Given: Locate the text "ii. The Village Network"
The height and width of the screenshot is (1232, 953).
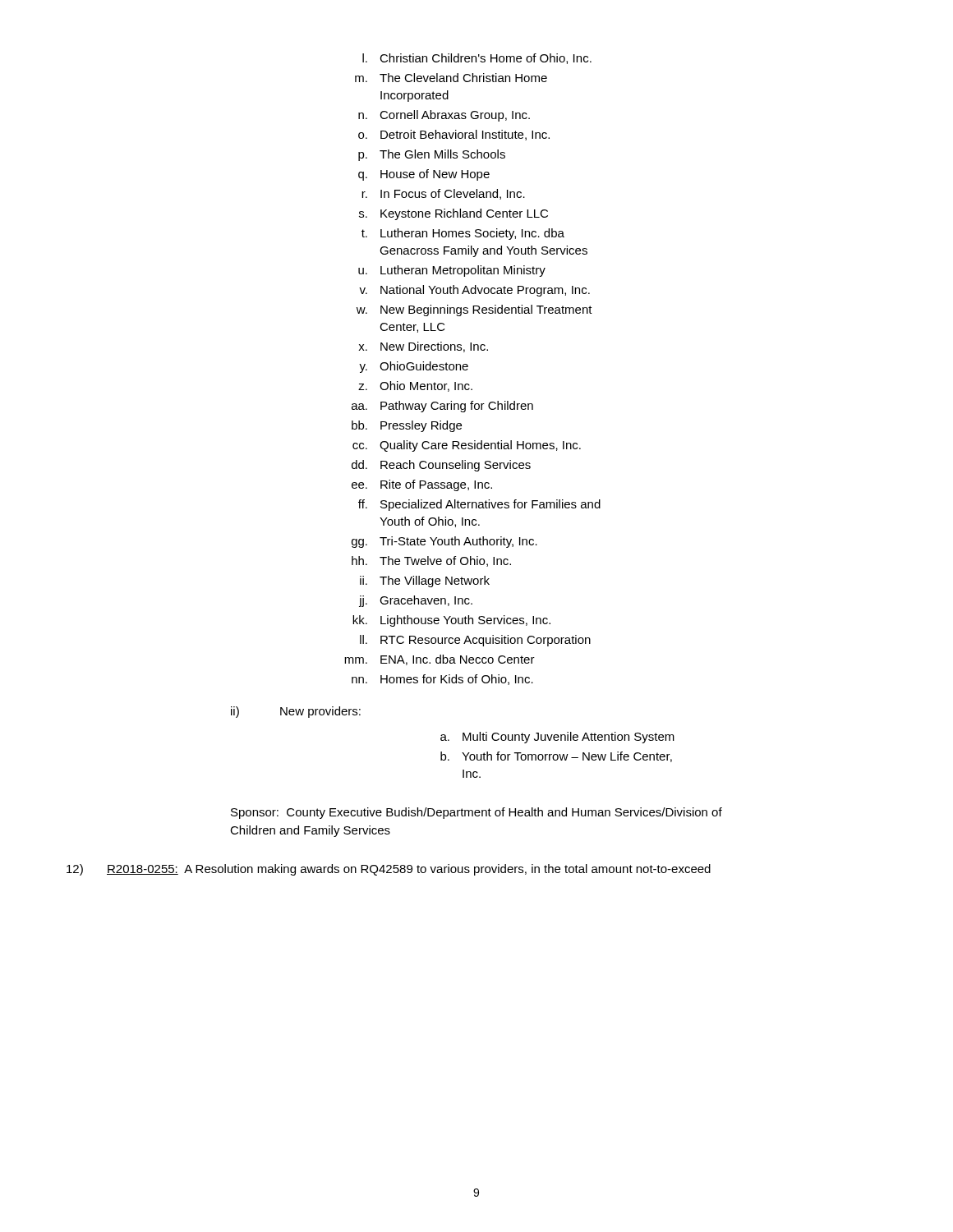Looking at the screenshot, I should click(425, 582).
